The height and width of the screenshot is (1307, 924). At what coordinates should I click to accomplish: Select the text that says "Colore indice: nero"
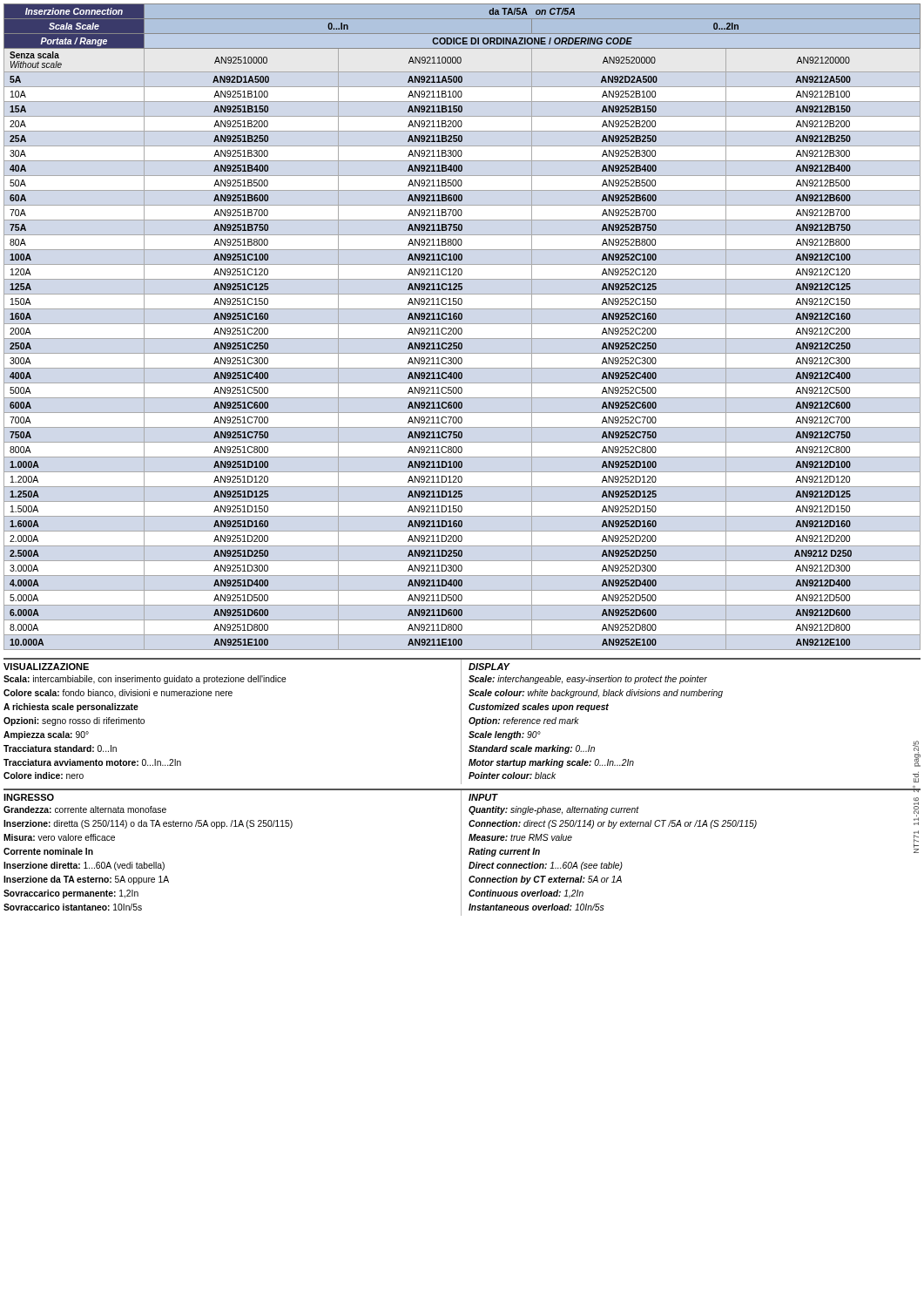[x=44, y=776]
